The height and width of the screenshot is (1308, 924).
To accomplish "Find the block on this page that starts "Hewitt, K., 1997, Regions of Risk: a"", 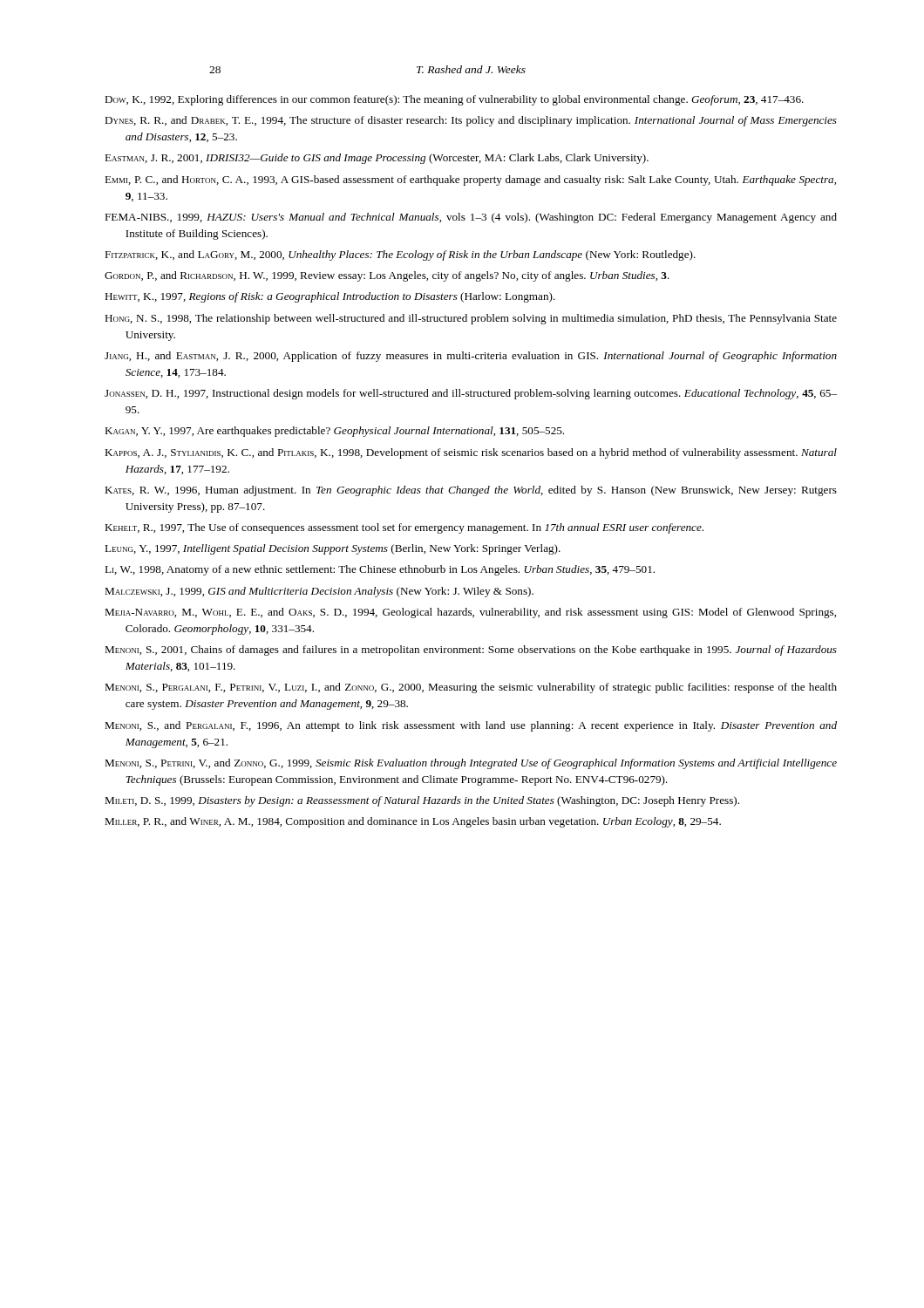I will pyautogui.click(x=471, y=296).
